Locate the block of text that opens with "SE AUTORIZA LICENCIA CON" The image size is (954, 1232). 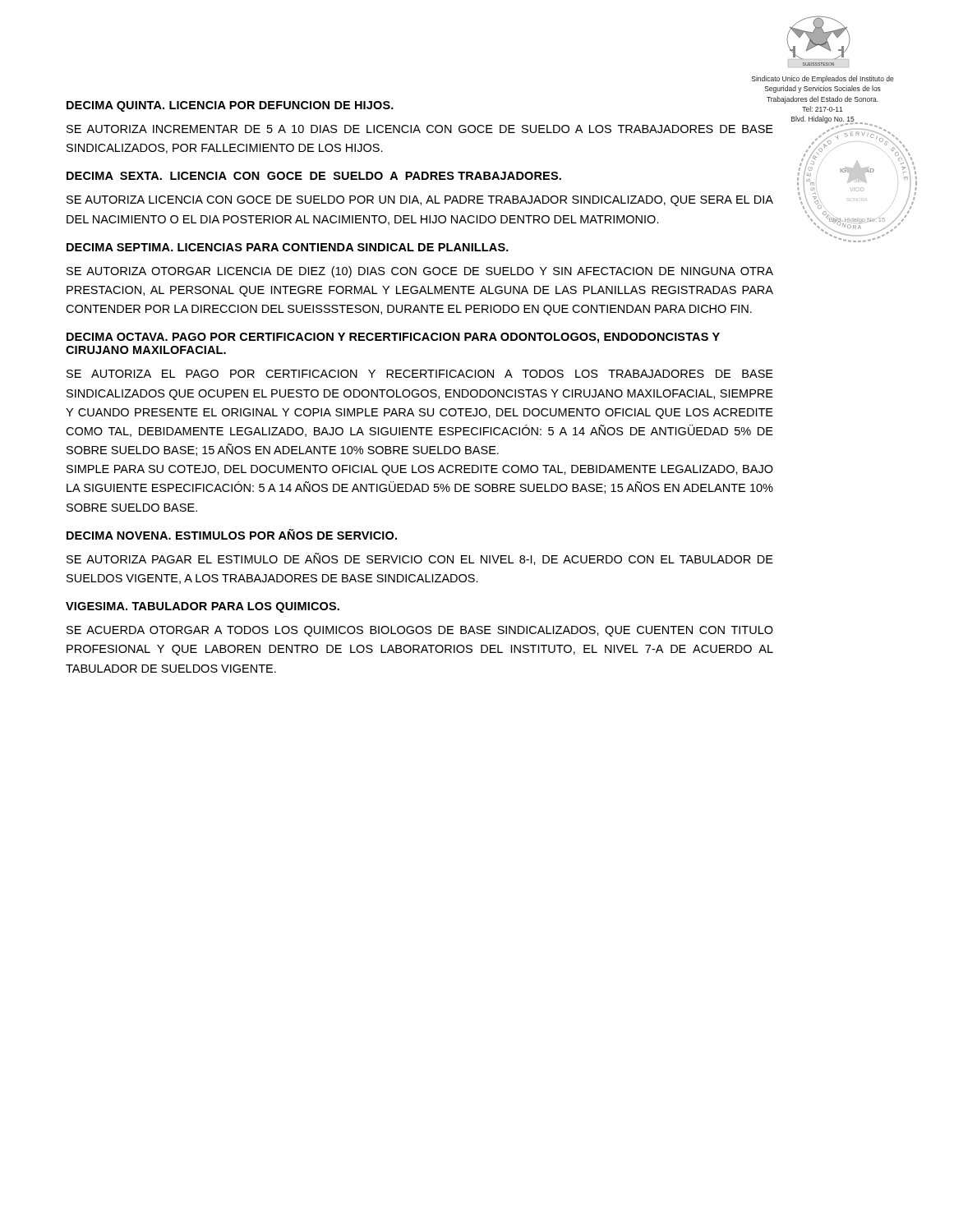pos(419,209)
